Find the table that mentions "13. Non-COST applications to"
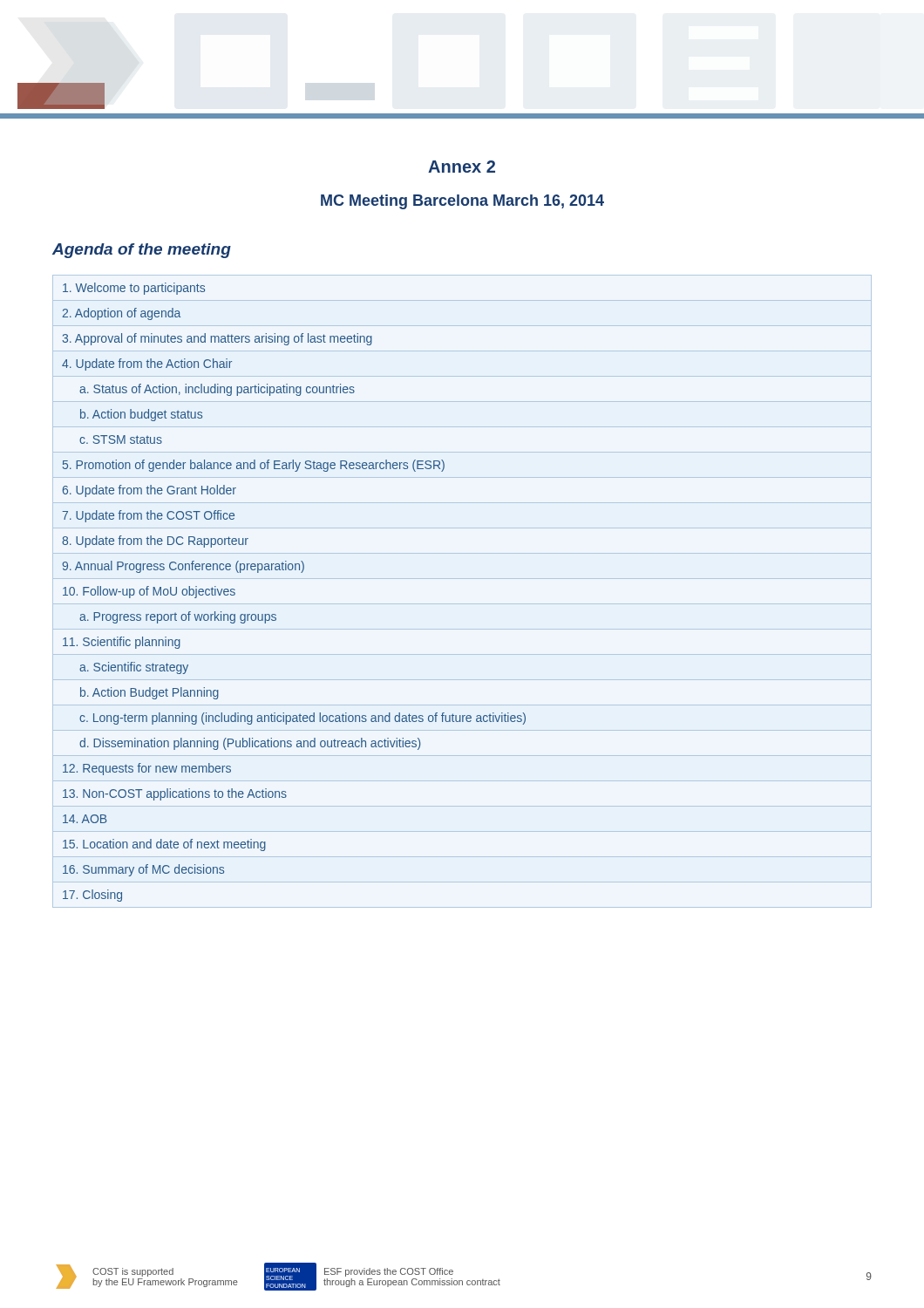Screen dimensions: 1308x924 click(x=462, y=591)
